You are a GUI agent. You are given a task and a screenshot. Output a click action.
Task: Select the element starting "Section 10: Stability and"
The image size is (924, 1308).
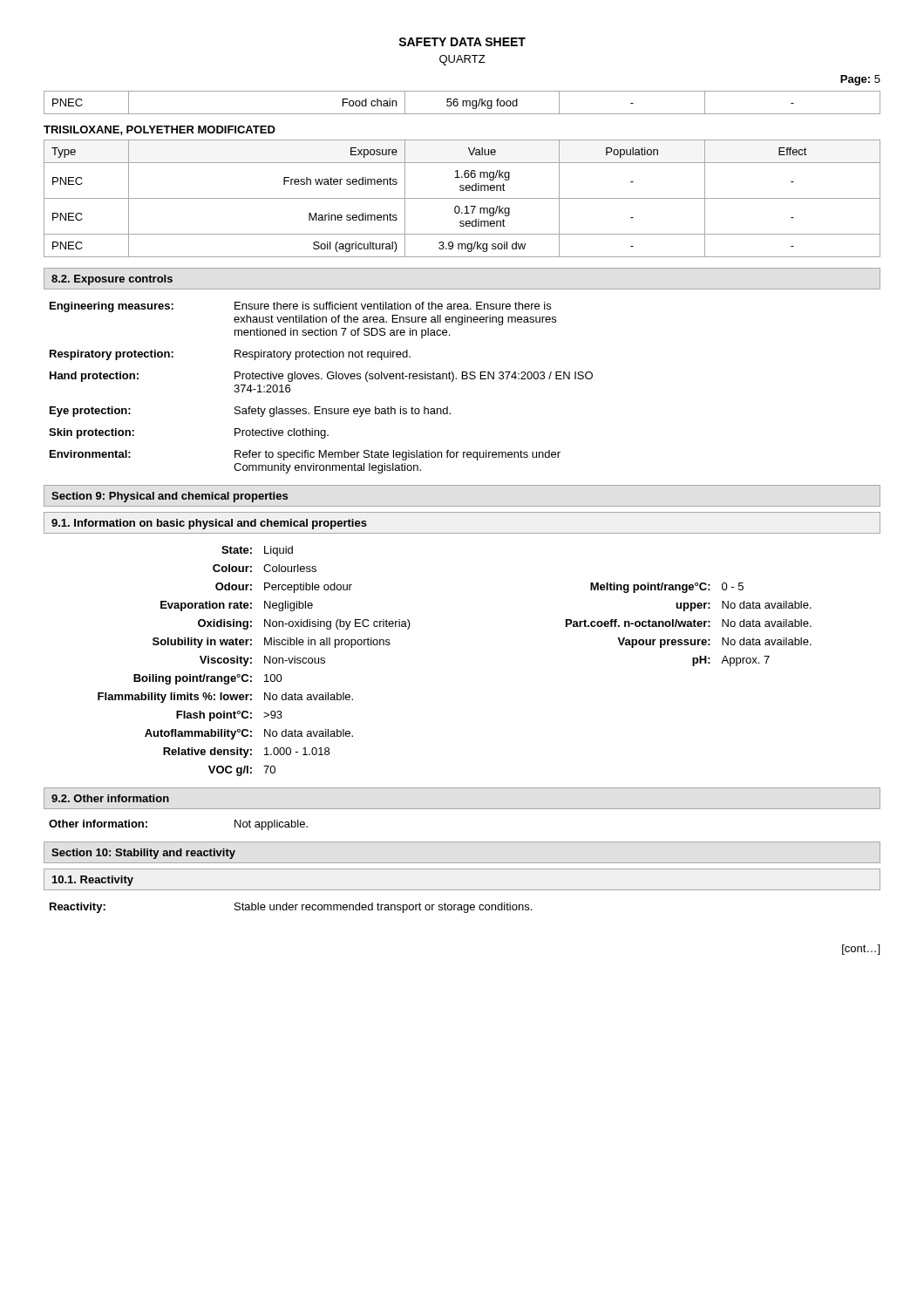tap(143, 852)
